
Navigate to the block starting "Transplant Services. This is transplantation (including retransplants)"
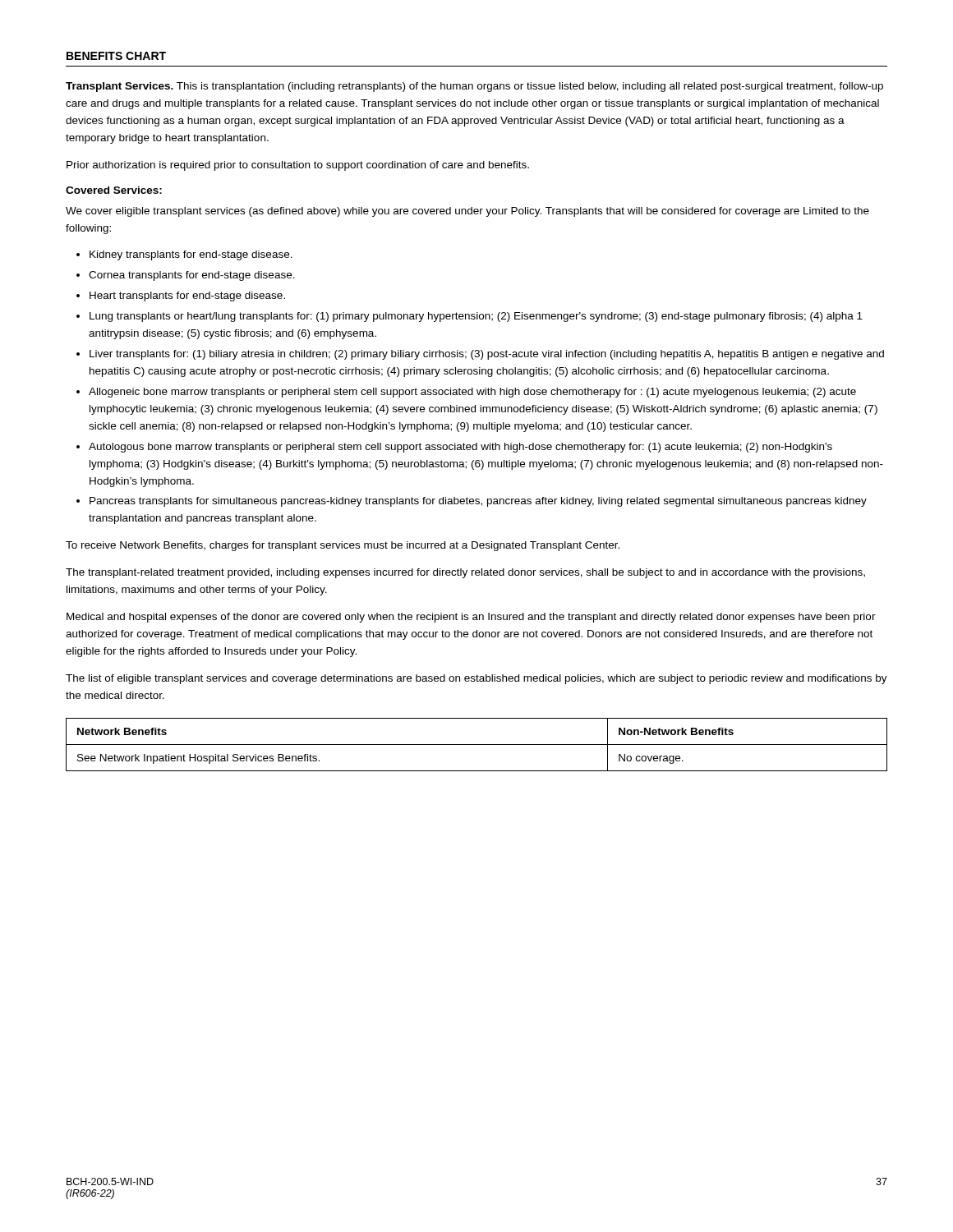click(475, 112)
